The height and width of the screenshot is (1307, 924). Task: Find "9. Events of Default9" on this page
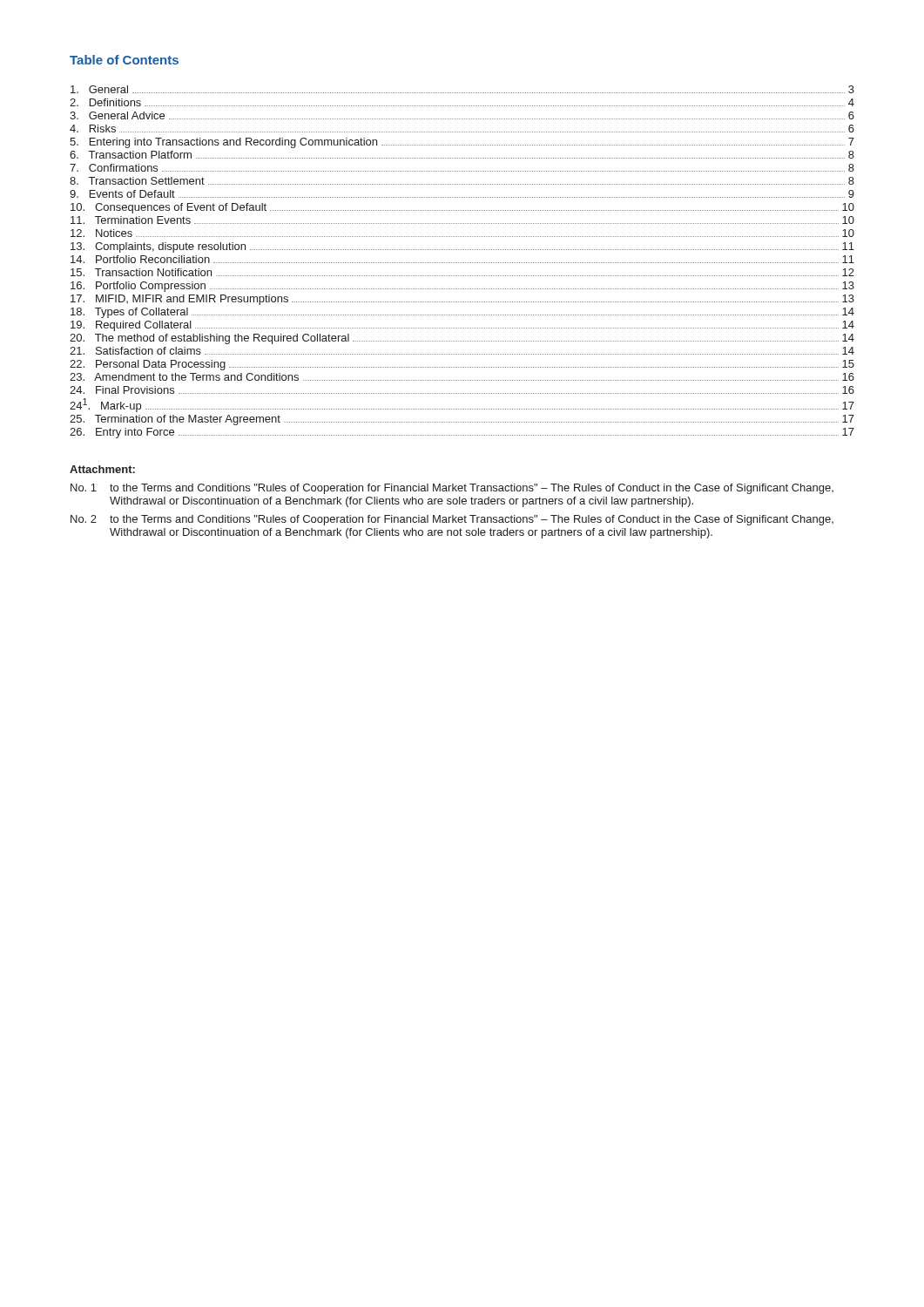coord(462,194)
